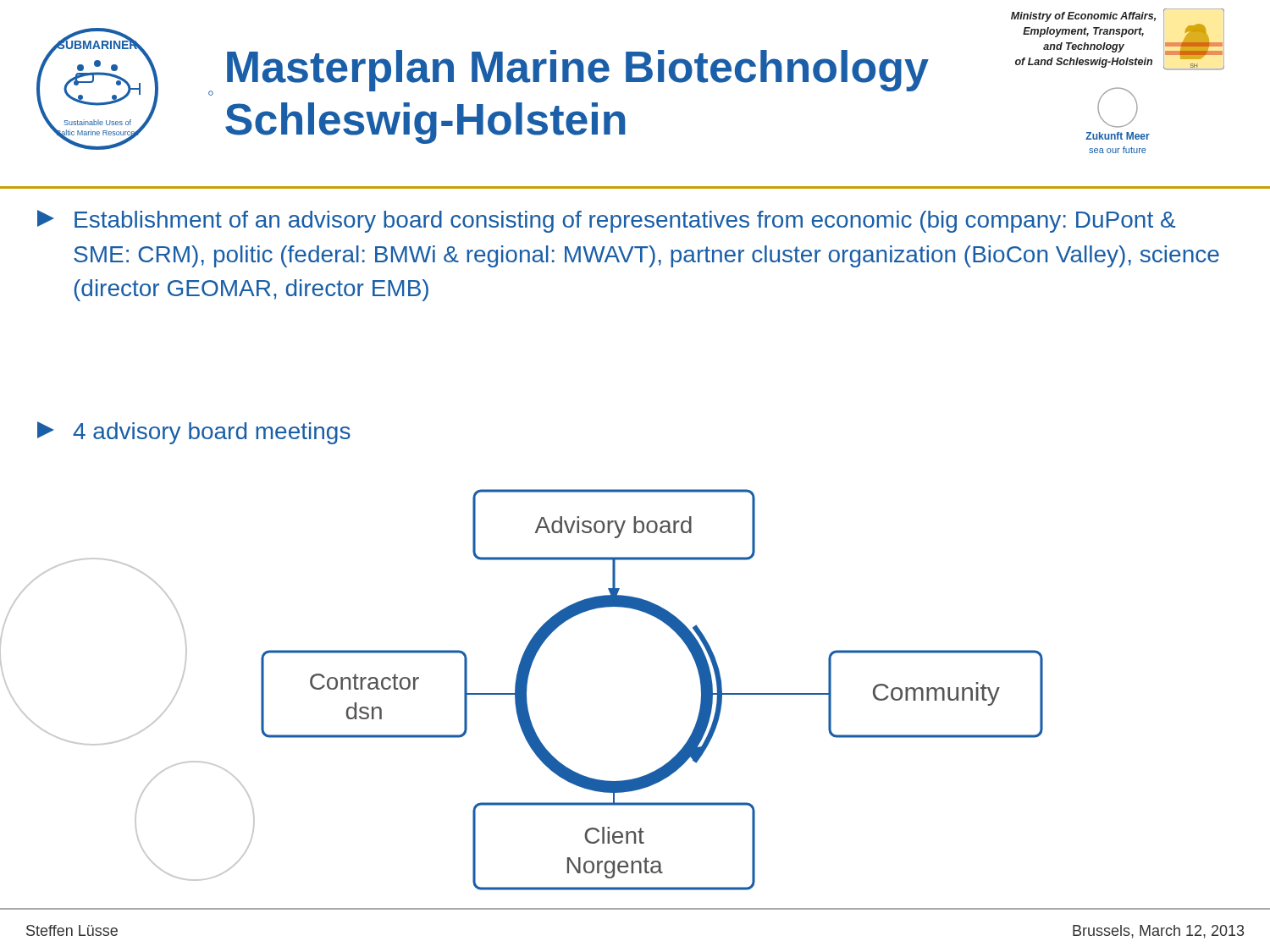Find the element starting "Establishment of an advisory board consisting of"
Viewport: 1270px width, 952px height.
pos(635,255)
